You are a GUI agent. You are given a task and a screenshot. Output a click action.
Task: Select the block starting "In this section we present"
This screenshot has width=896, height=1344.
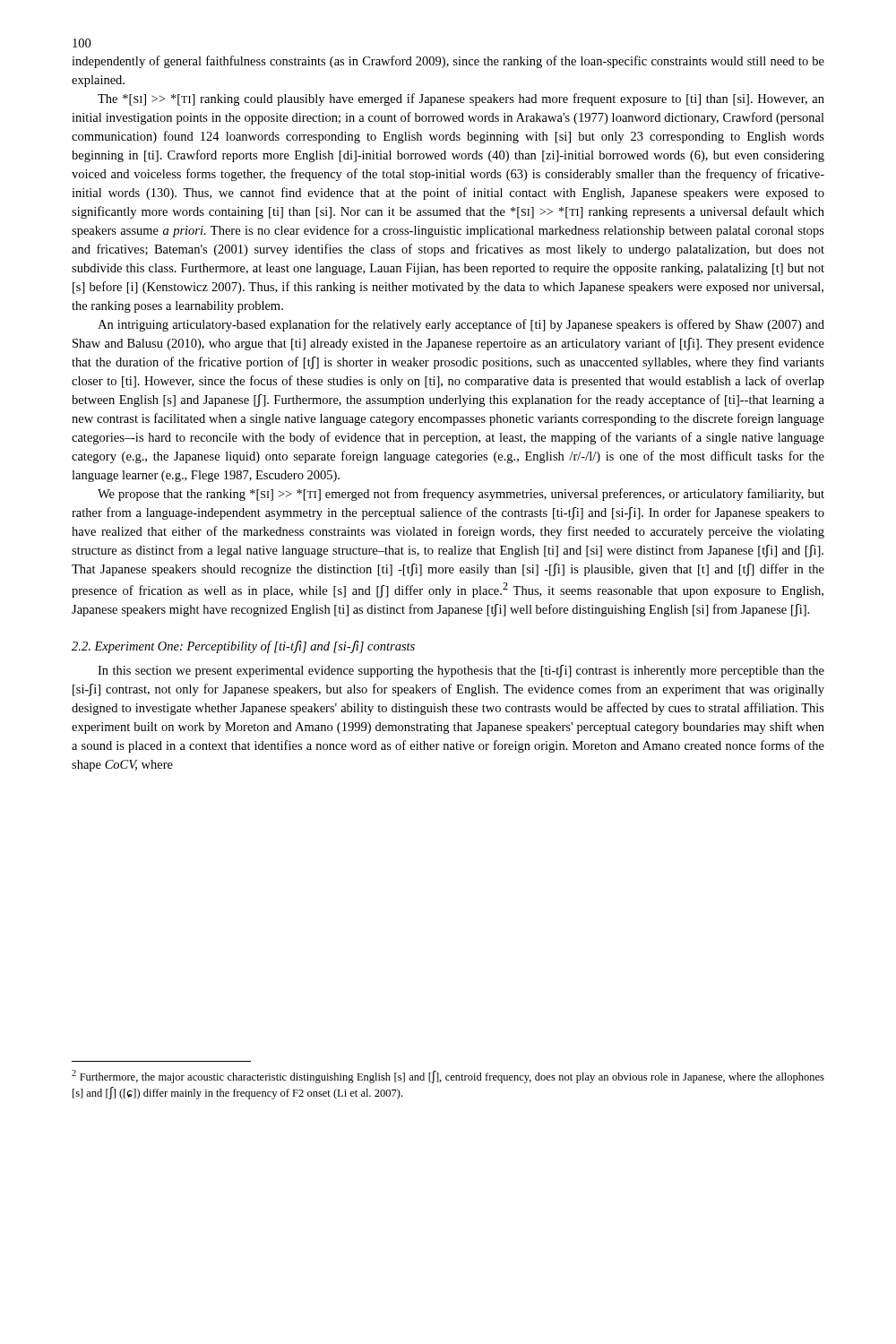pos(448,718)
